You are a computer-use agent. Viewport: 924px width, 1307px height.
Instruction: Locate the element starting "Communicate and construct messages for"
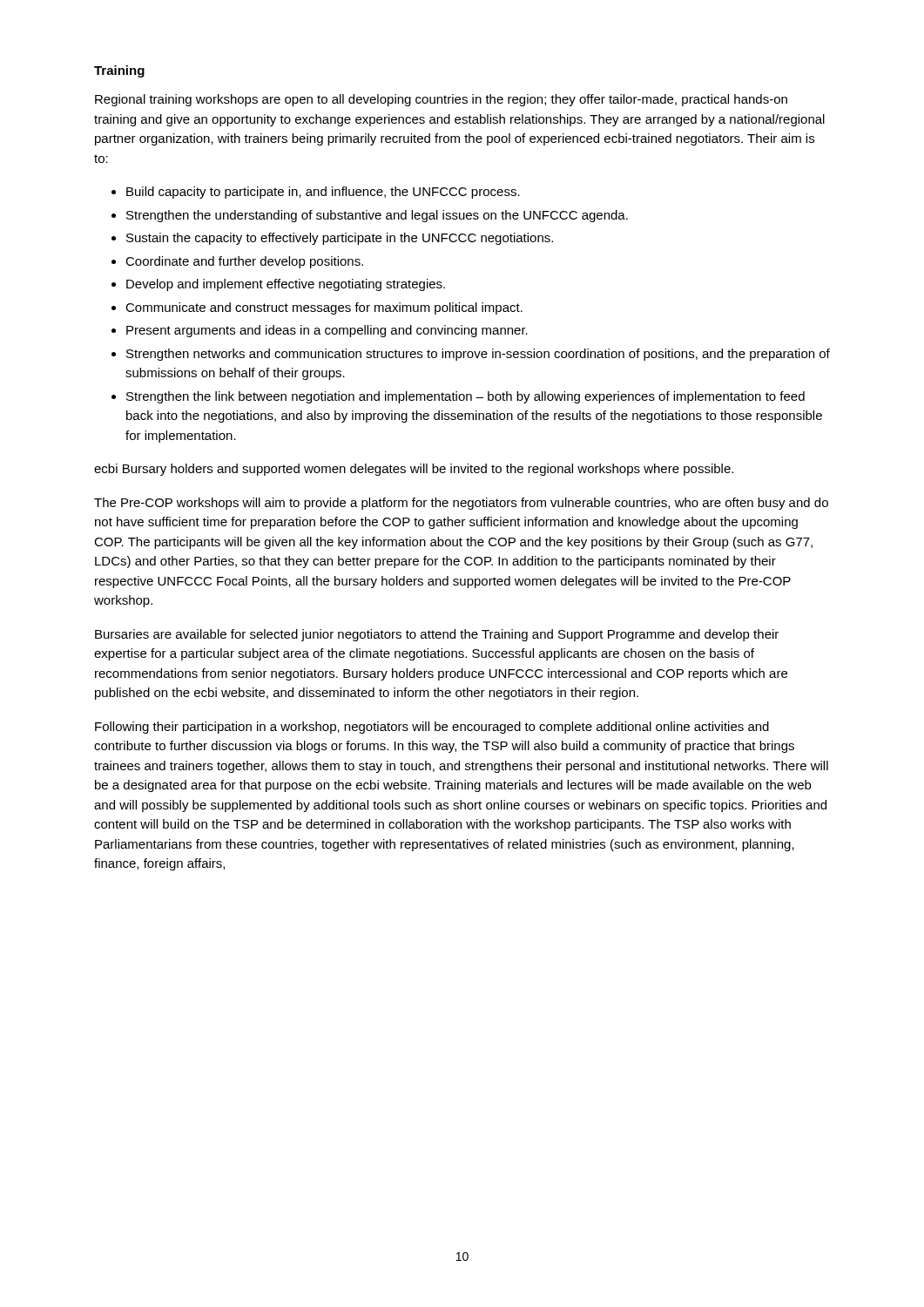324,307
